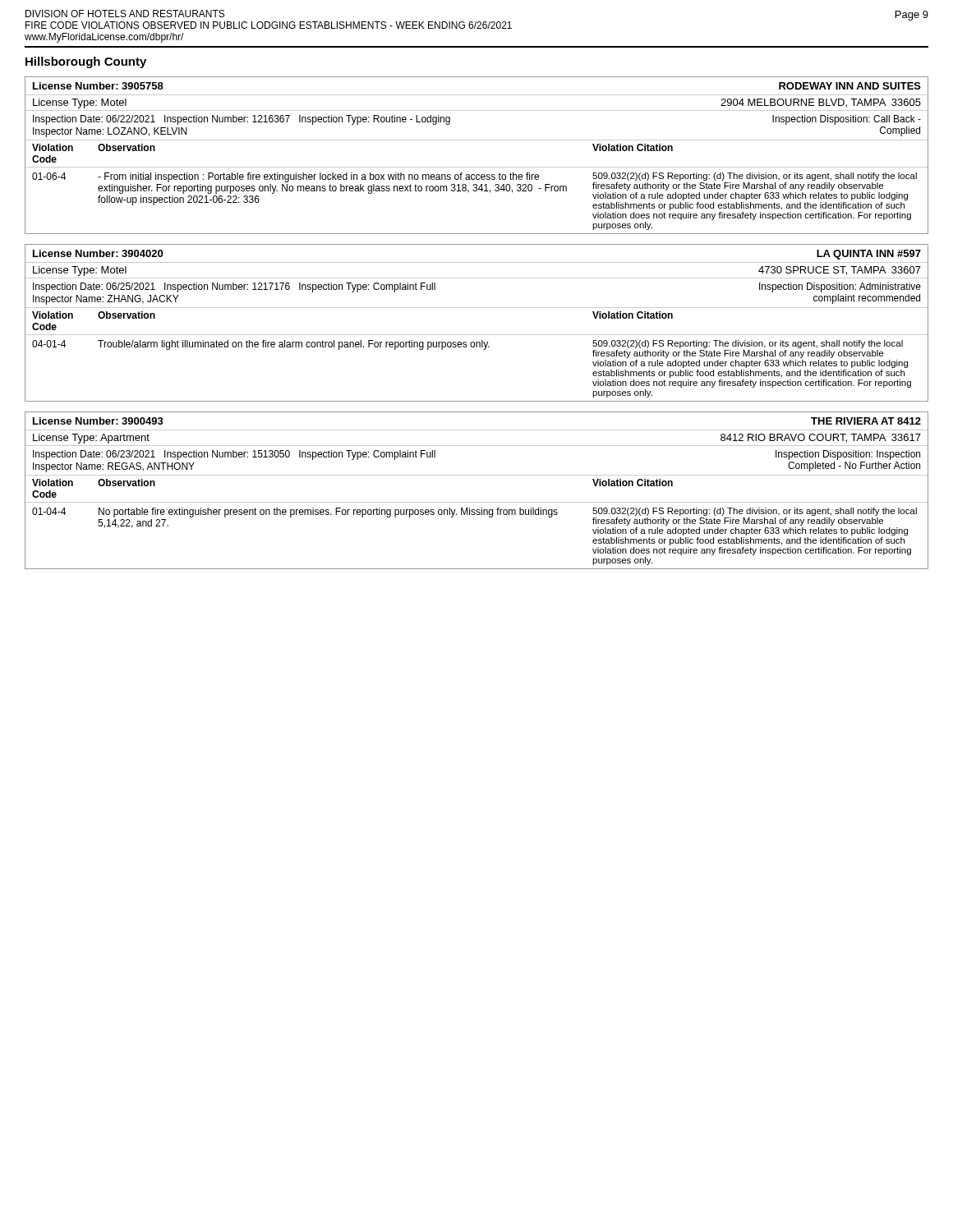Where does it say "Hillsborough County"?
This screenshot has height=1232, width=953.
click(x=86, y=61)
